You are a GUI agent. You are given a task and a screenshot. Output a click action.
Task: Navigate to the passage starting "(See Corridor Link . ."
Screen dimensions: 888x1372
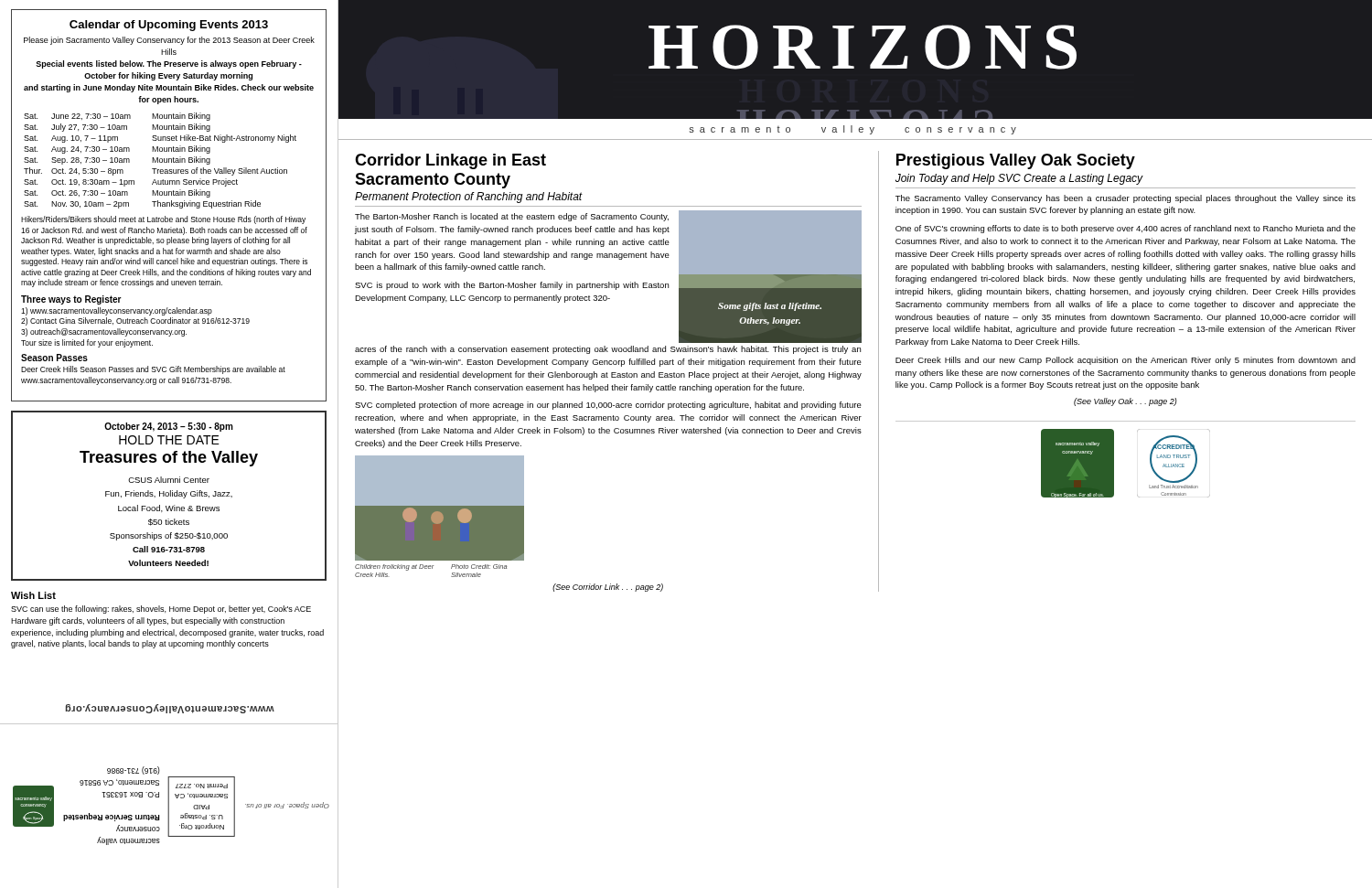coord(608,587)
